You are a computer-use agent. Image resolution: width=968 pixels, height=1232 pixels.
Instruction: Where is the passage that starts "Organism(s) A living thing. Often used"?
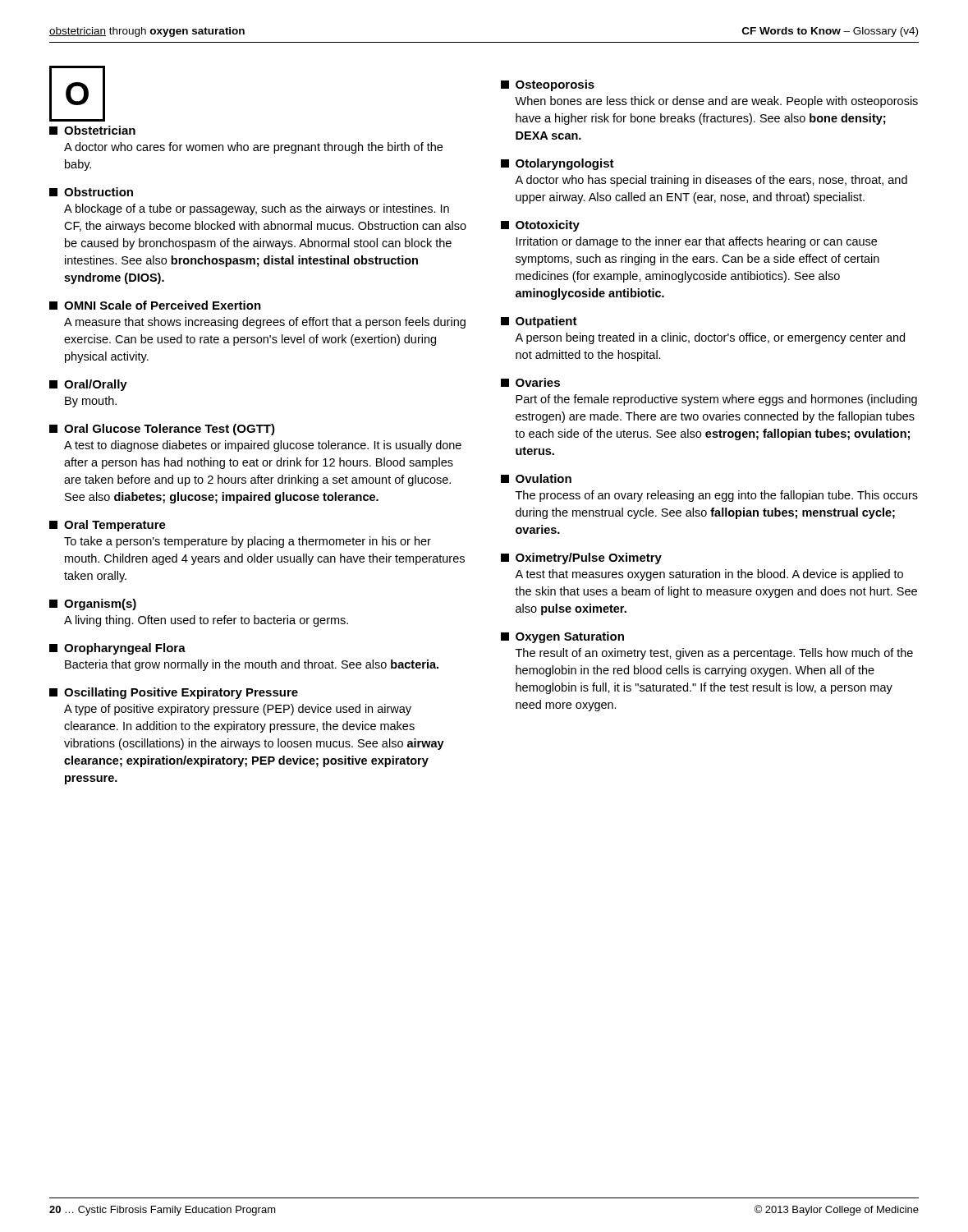click(258, 613)
